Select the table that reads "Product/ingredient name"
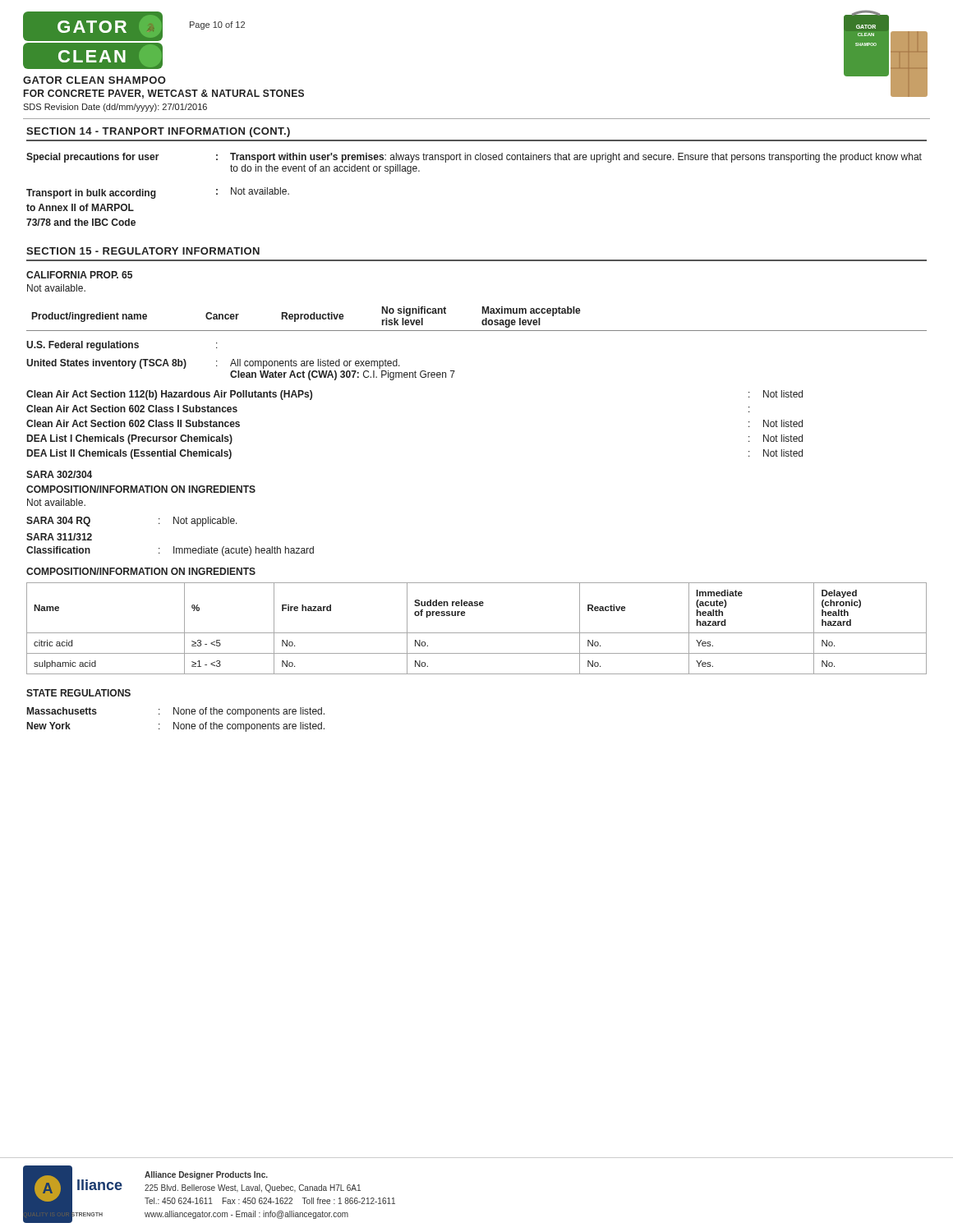The width and height of the screenshot is (953, 1232). [476, 317]
